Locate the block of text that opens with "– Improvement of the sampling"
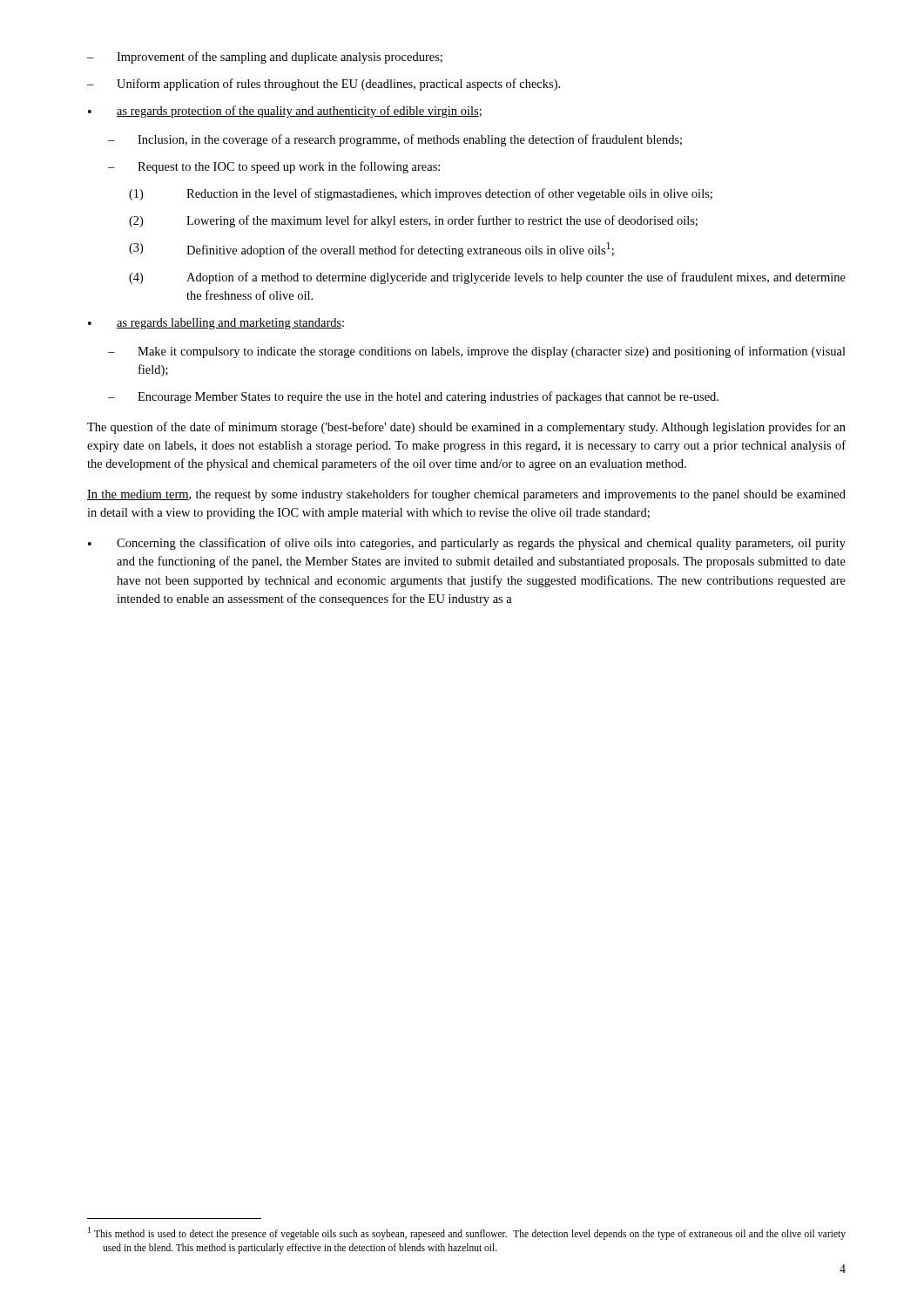 click(x=265, y=58)
